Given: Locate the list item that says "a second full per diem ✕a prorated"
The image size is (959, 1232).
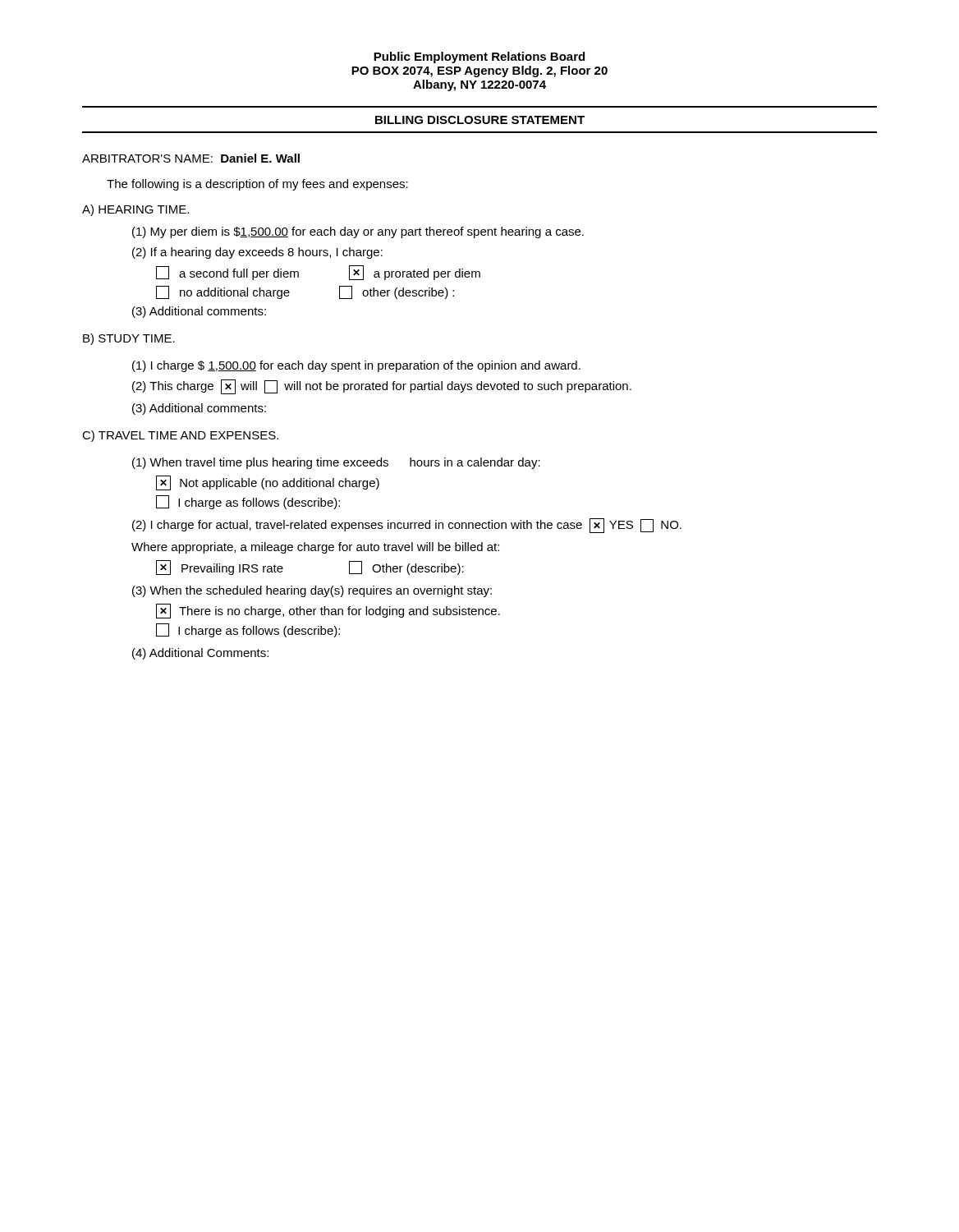Looking at the screenshot, I should coord(225,272).
